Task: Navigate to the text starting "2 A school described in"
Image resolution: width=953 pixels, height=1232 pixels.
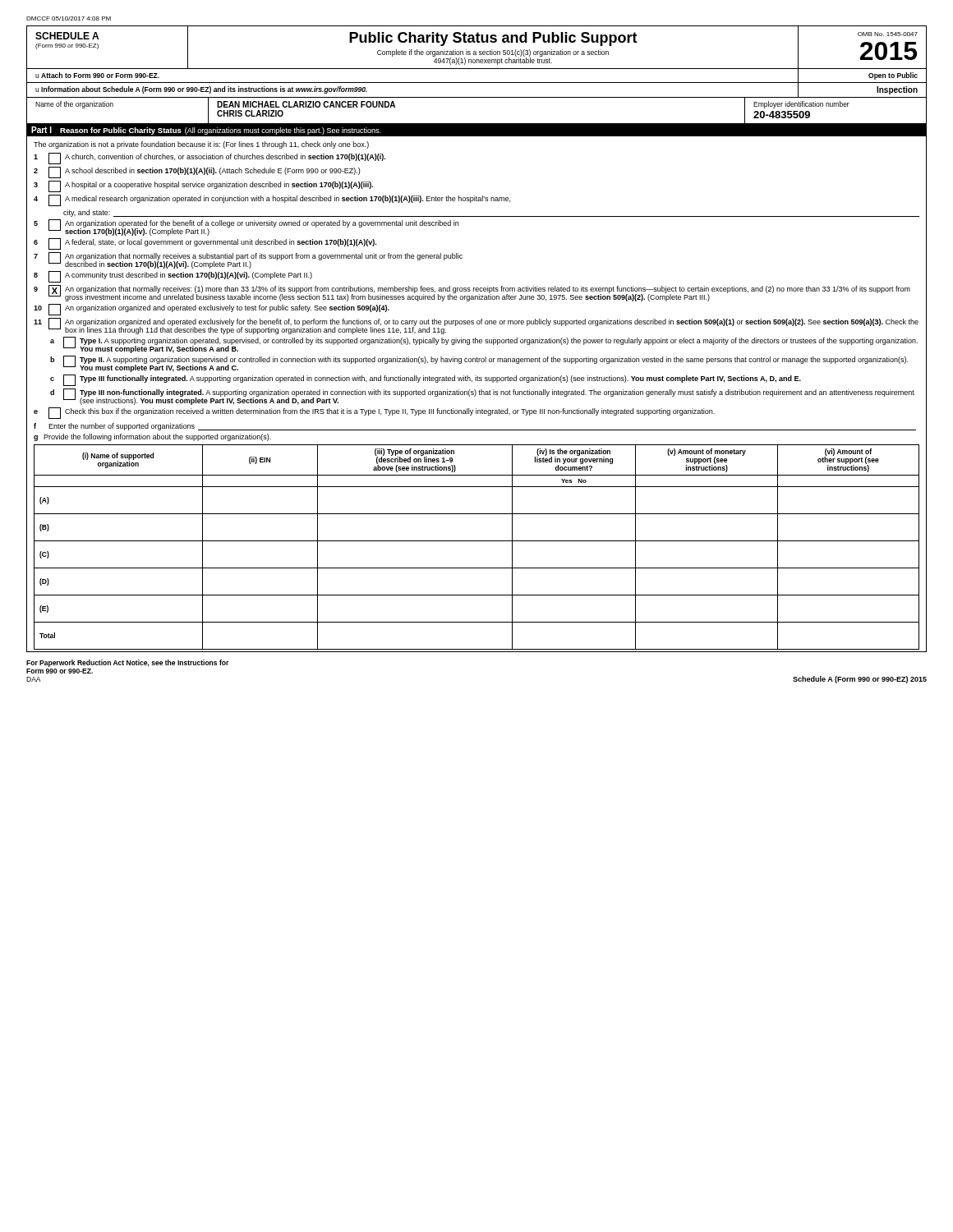Action: pyautogui.click(x=197, y=172)
